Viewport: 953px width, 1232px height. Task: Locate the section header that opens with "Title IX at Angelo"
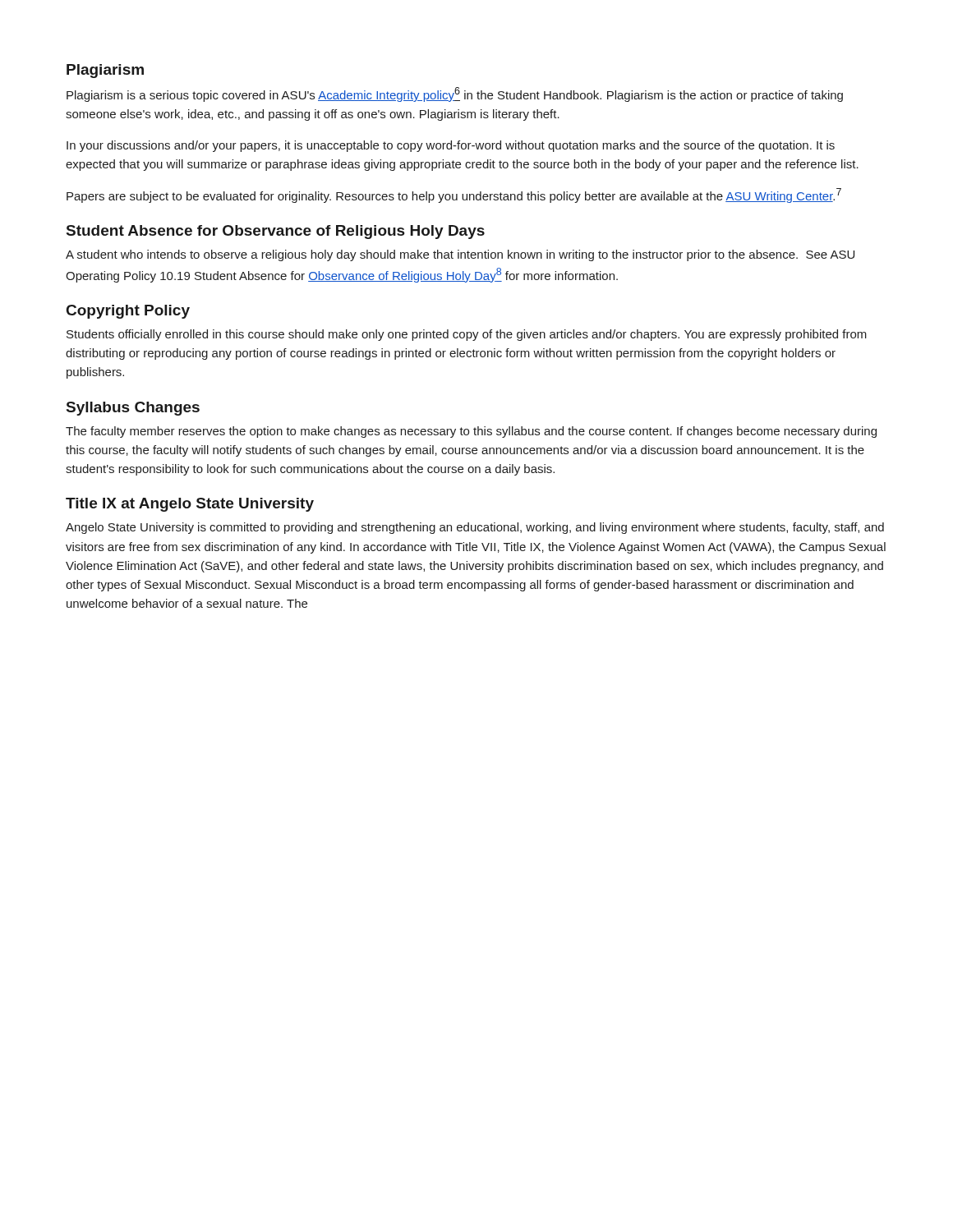190,503
